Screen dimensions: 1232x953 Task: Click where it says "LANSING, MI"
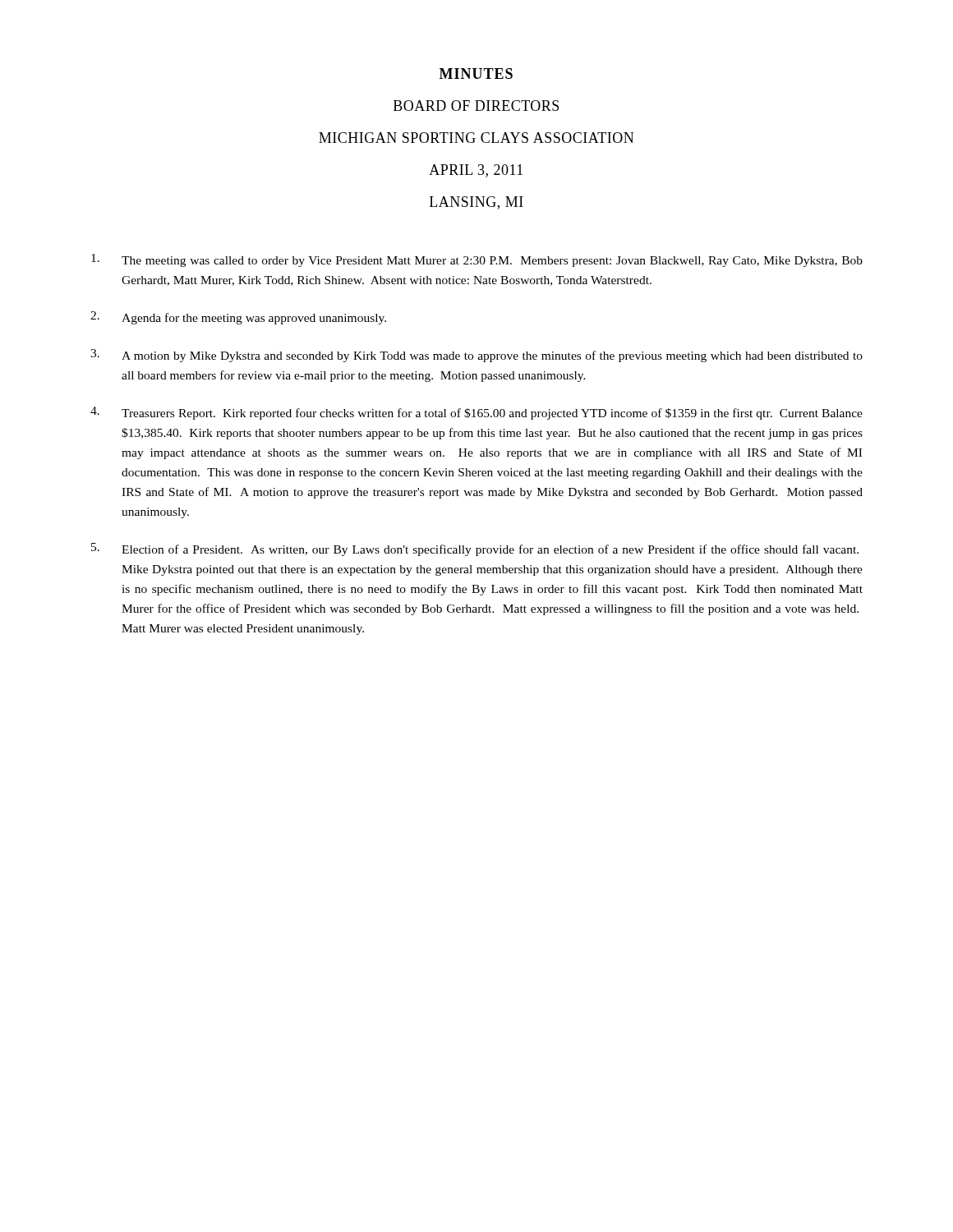pos(476,202)
